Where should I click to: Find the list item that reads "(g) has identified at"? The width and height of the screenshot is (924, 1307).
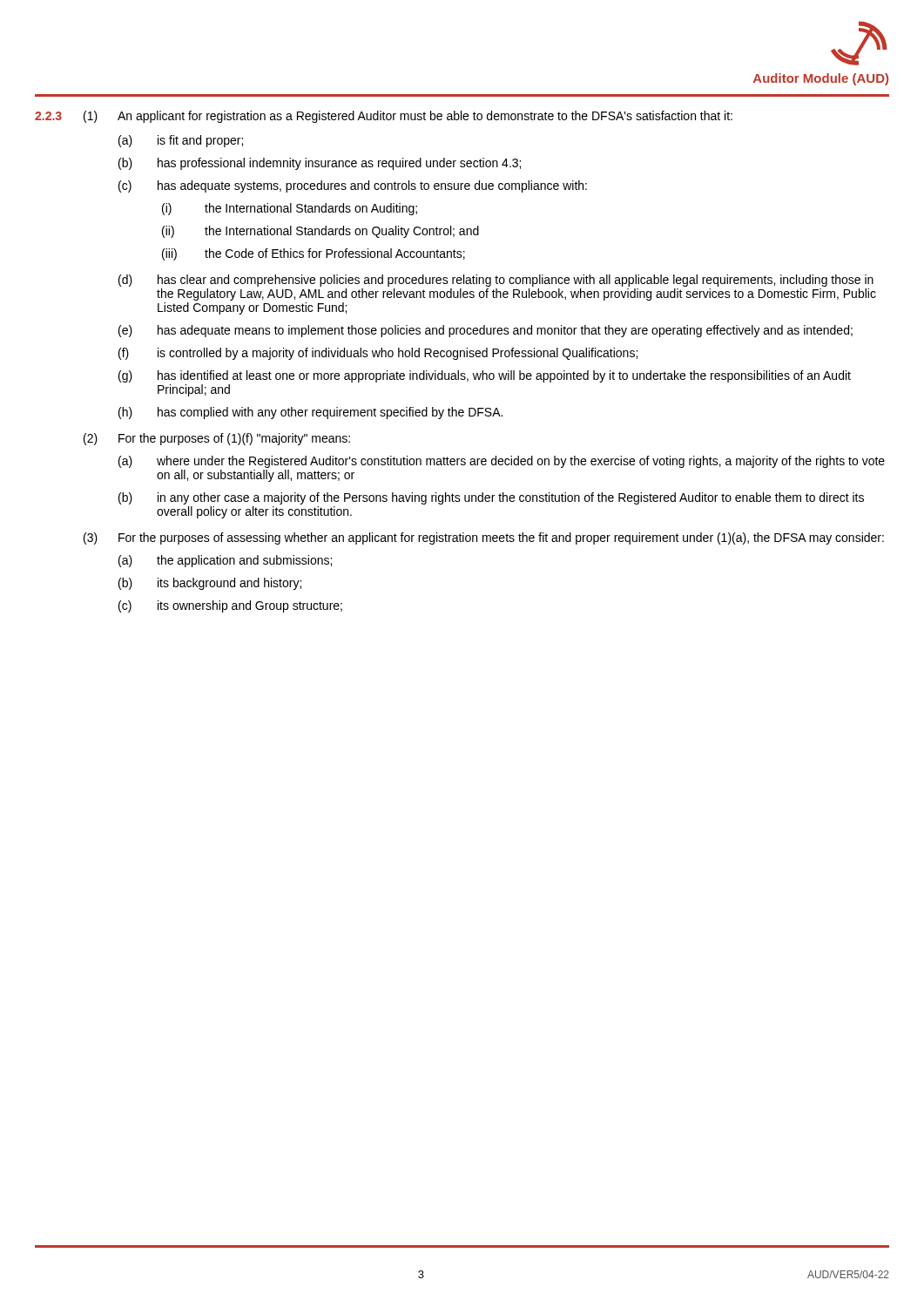(x=503, y=382)
